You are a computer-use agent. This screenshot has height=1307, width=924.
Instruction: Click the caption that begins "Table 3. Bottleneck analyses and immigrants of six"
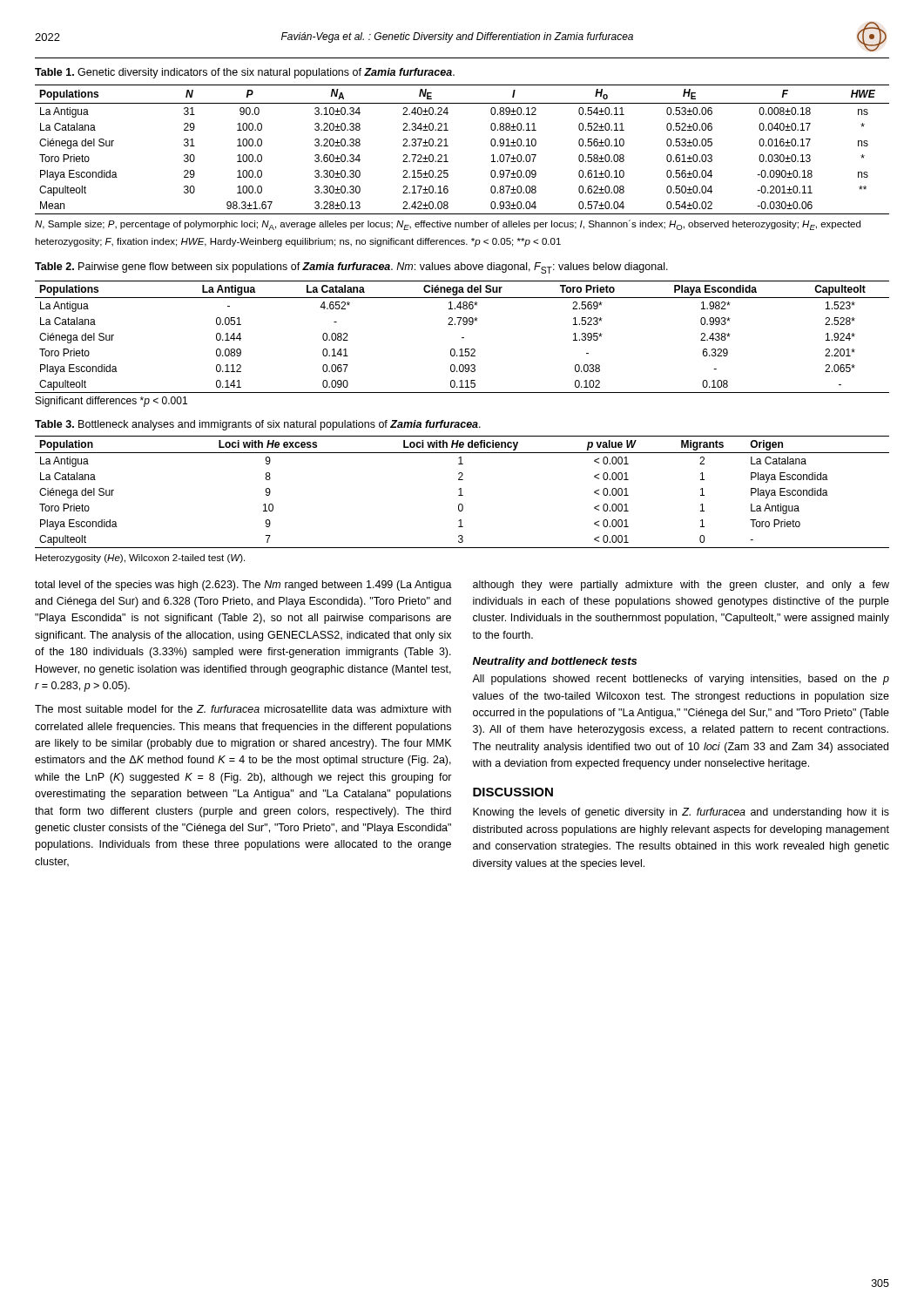[x=258, y=424]
